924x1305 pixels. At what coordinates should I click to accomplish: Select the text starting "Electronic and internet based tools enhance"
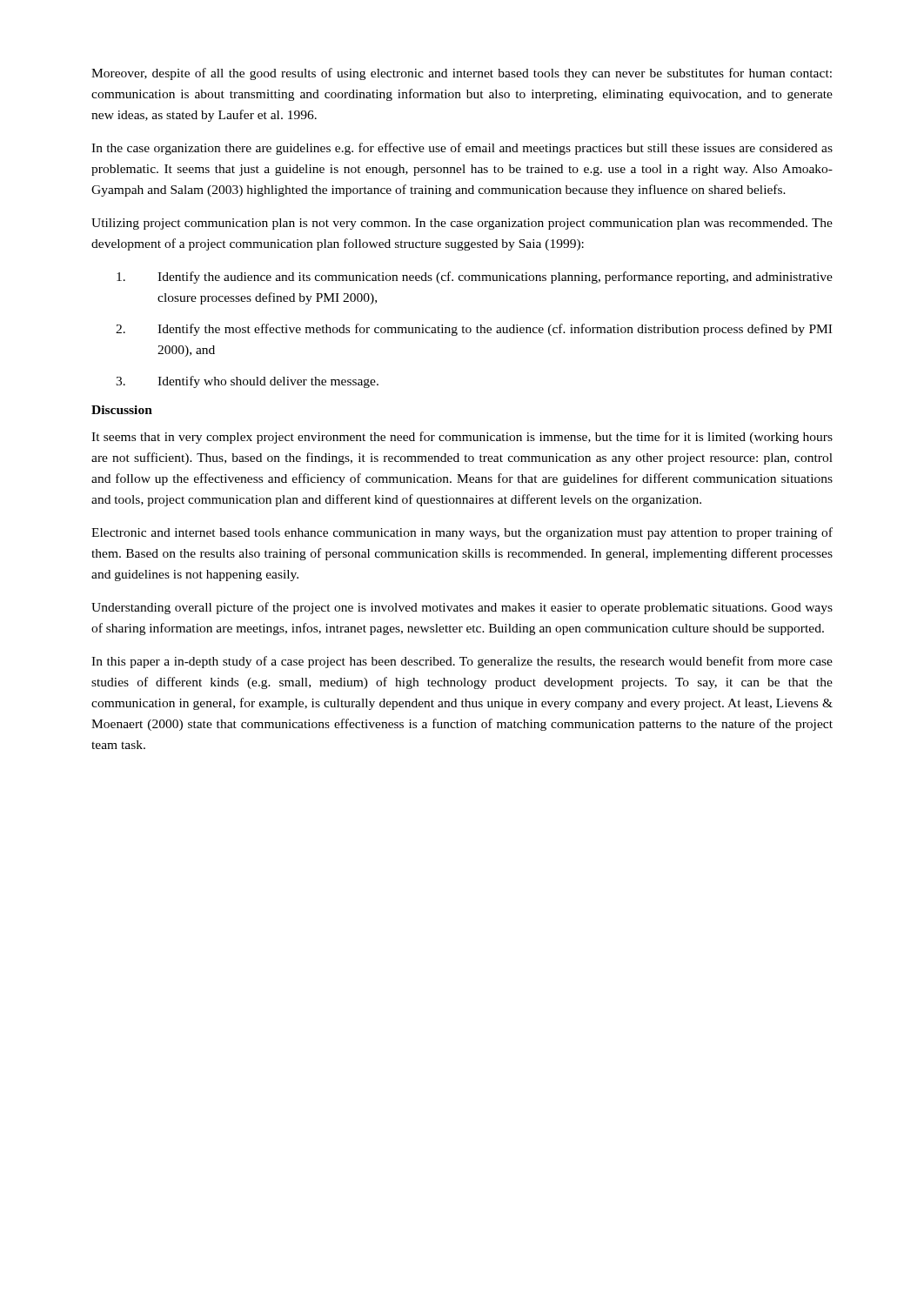462,553
